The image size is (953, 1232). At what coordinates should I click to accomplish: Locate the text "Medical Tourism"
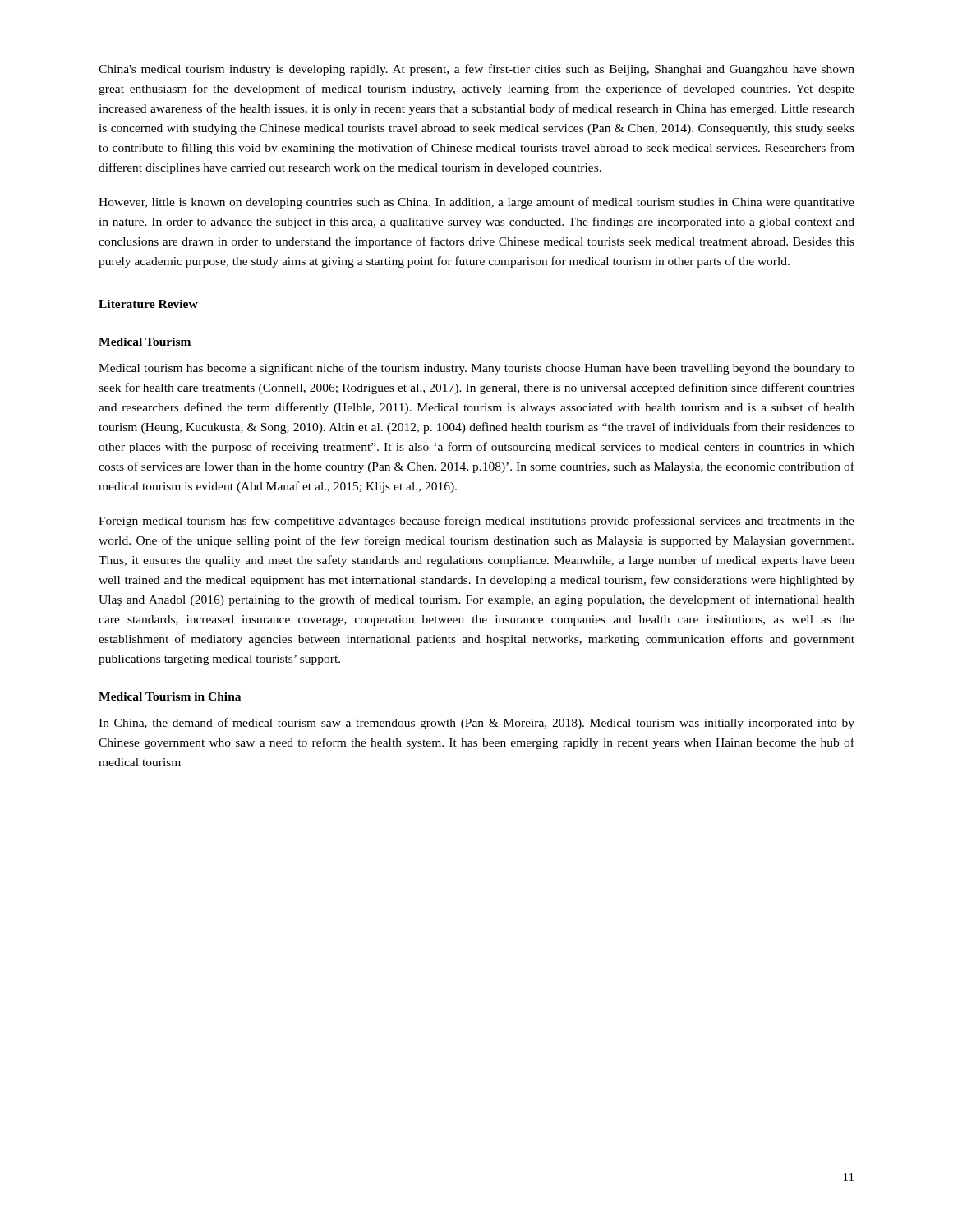145,341
